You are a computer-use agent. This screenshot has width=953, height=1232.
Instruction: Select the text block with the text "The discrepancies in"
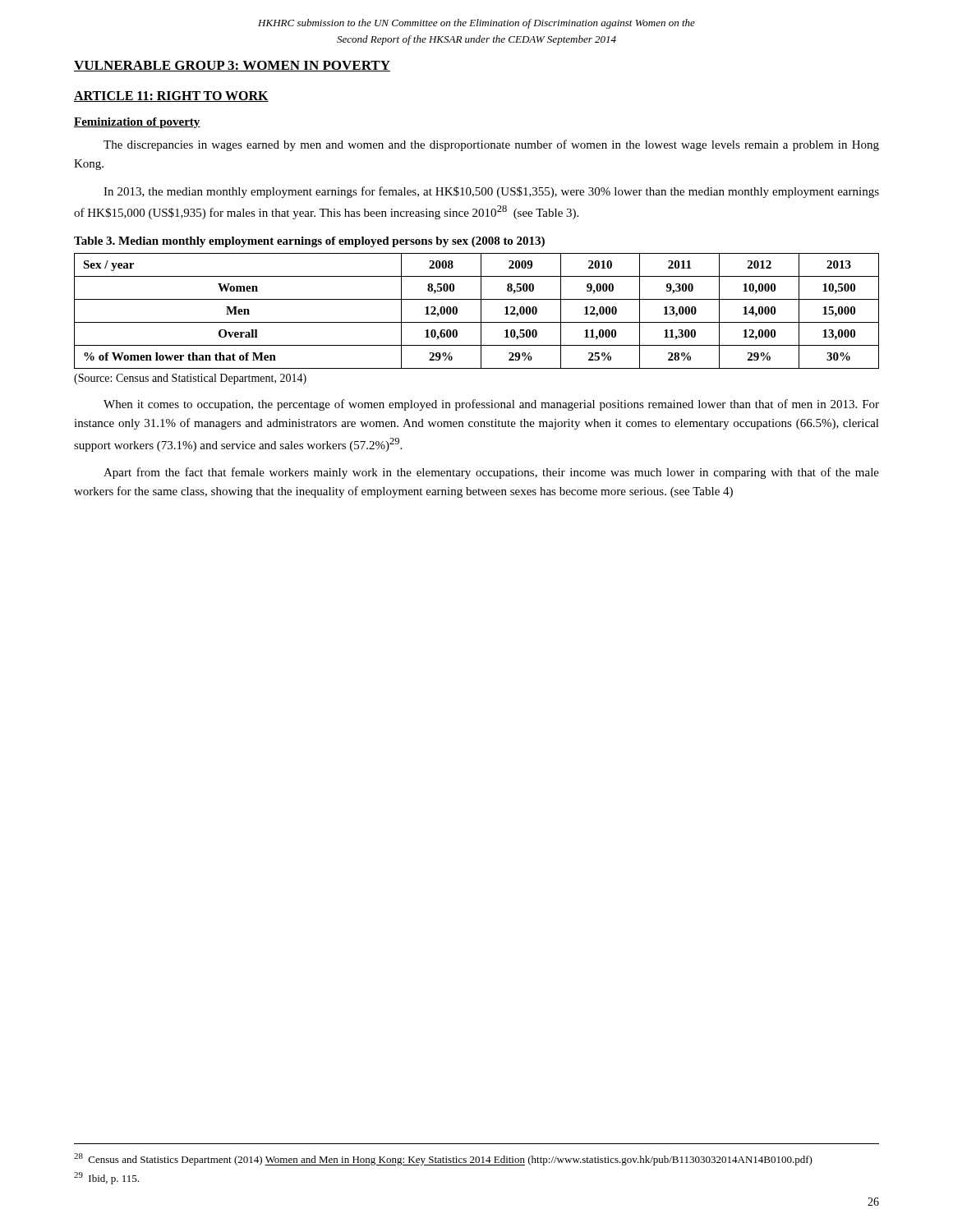[x=476, y=154]
